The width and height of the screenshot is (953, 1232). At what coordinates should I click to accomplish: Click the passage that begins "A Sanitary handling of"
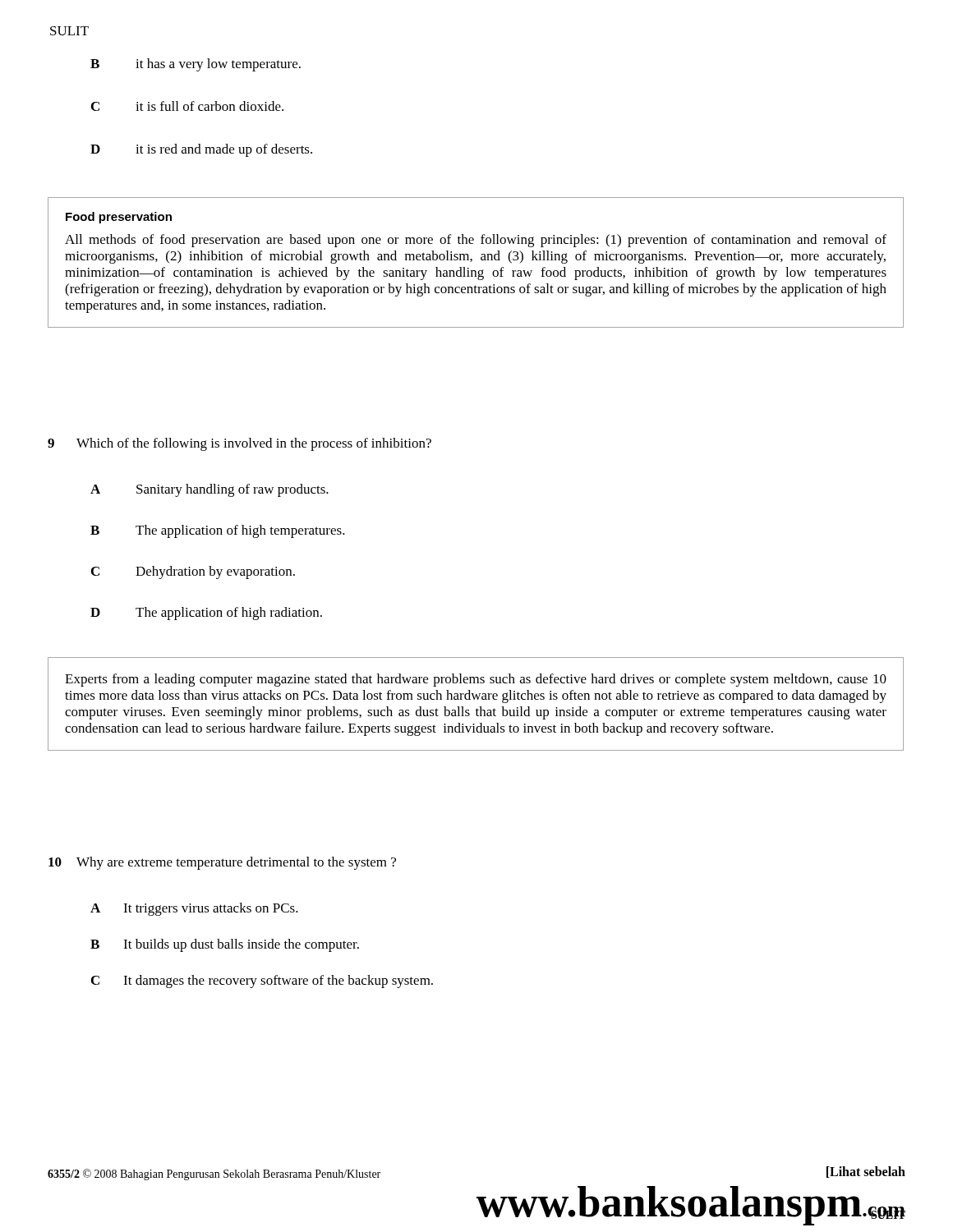(210, 490)
